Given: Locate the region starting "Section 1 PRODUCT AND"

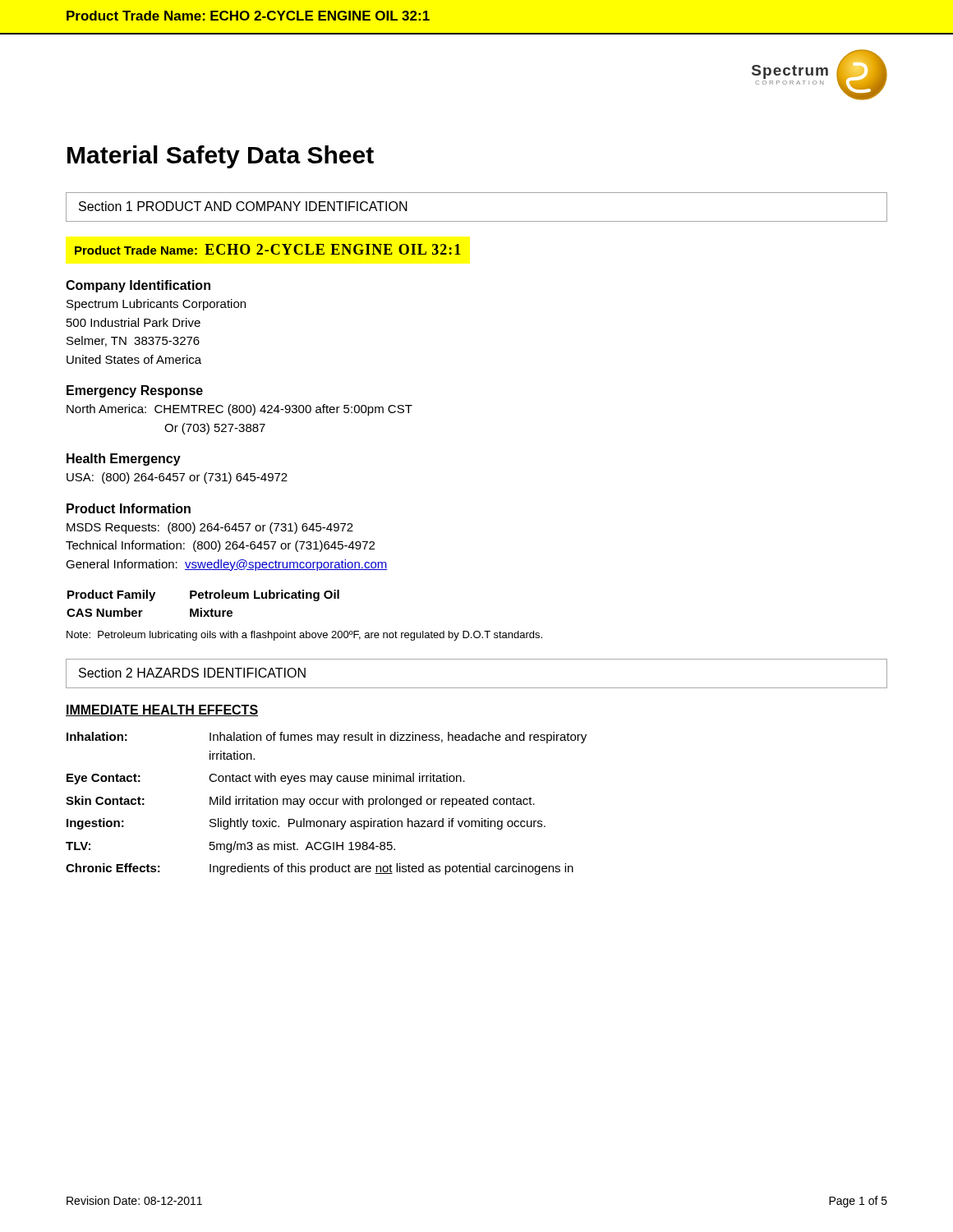Looking at the screenshot, I should click(x=243, y=207).
